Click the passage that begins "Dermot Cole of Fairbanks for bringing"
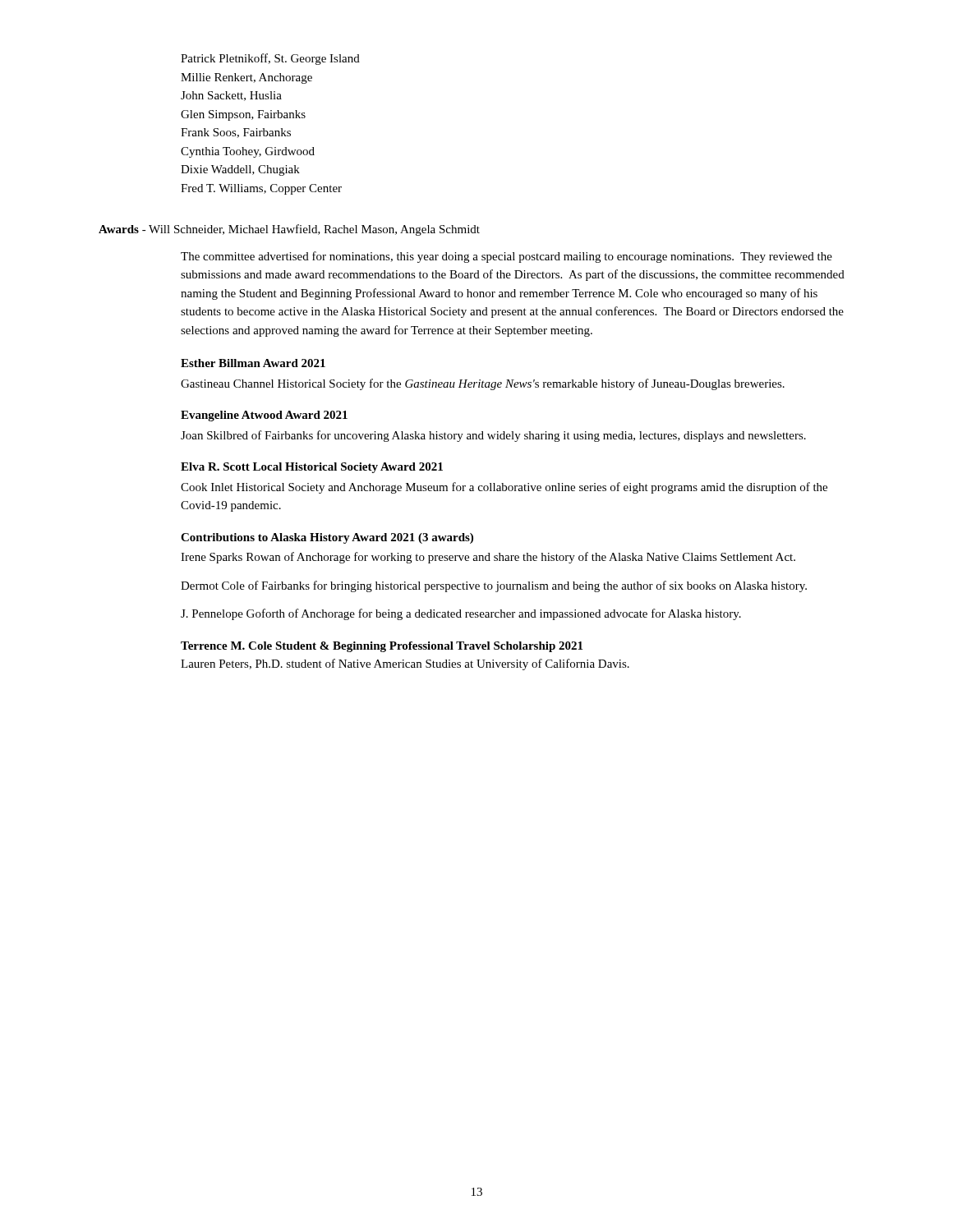Image resolution: width=953 pixels, height=1232 pixels. click(494, 585)
